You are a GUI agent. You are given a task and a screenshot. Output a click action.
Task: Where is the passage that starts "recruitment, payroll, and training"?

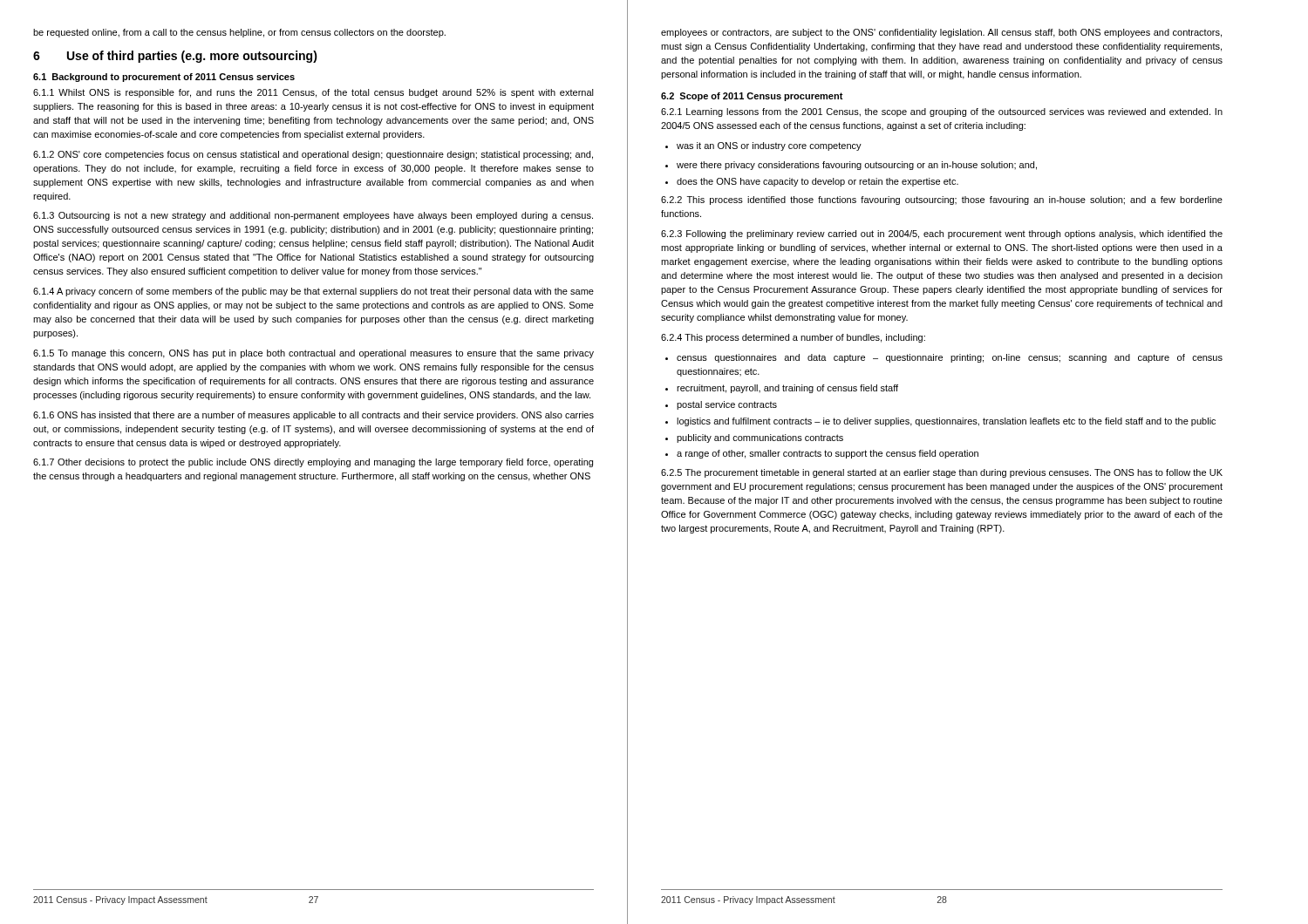(x=787, y=389)
